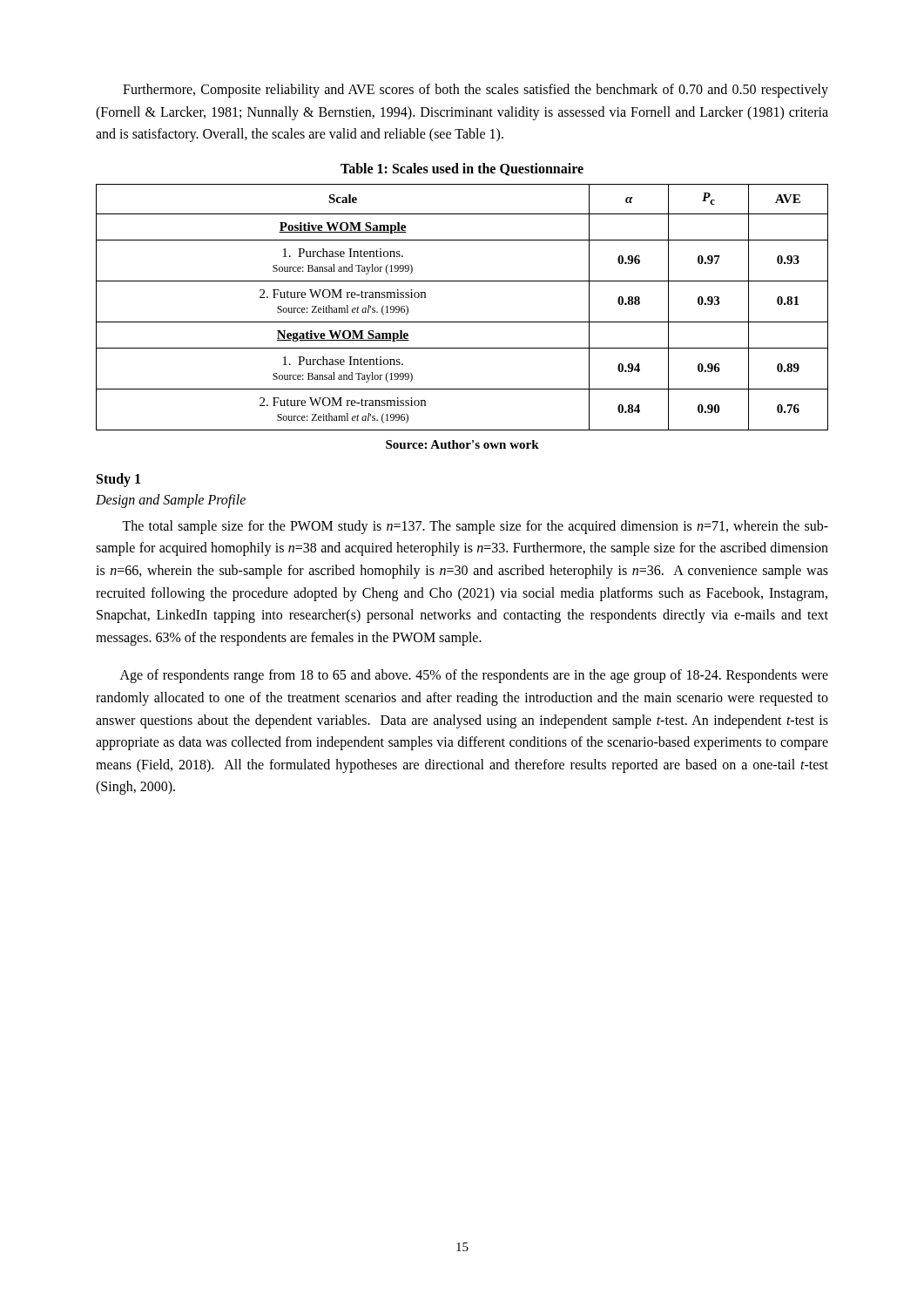This screenshot has width=924, height=1307.
Task: Click the passage that begins "Age of respondents range"
Action: [462, 731]
